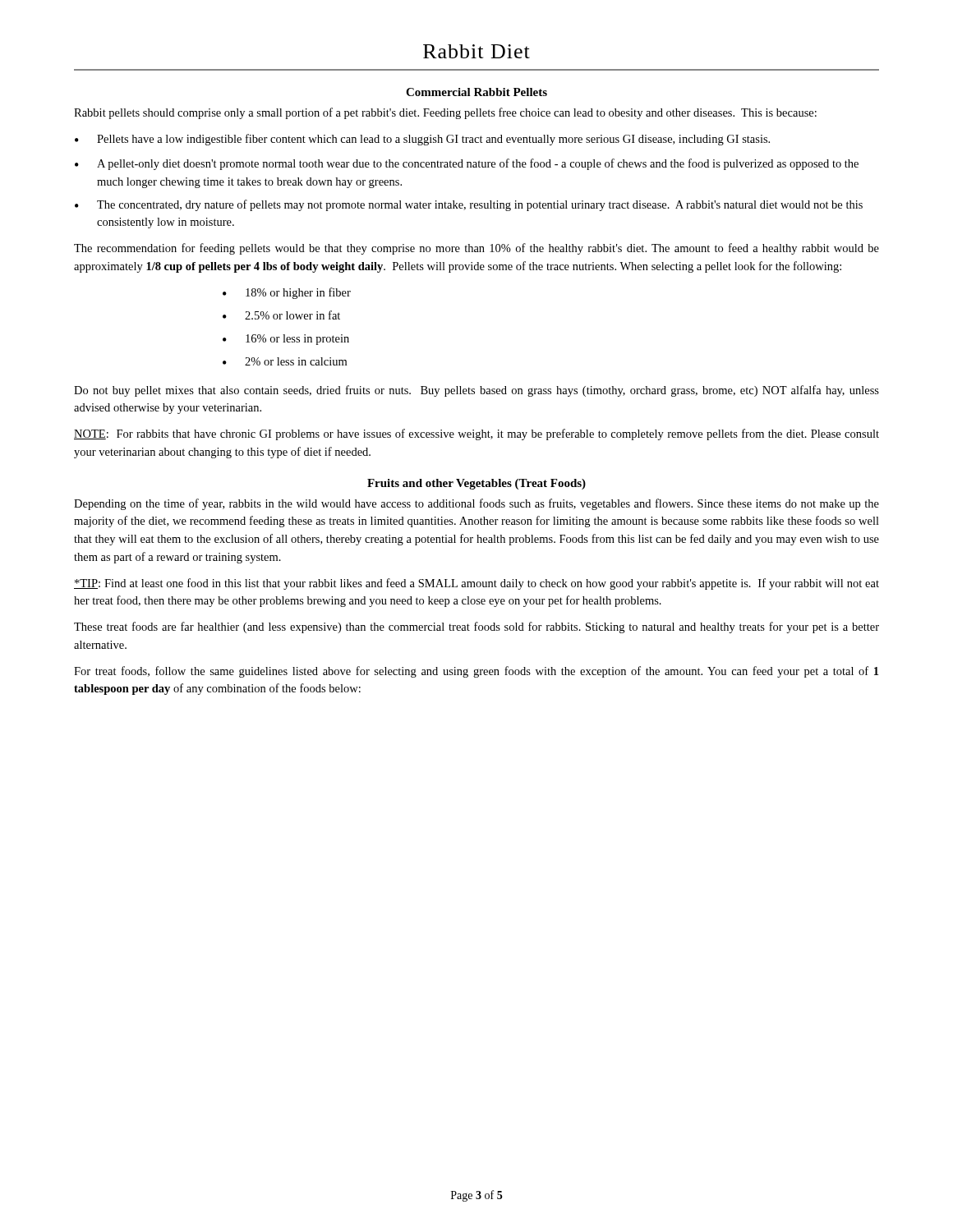The image size is (953, 1232).
Task: Select the list item containing "• A pellet-only diet doesn't promote"
Action: 476,173
